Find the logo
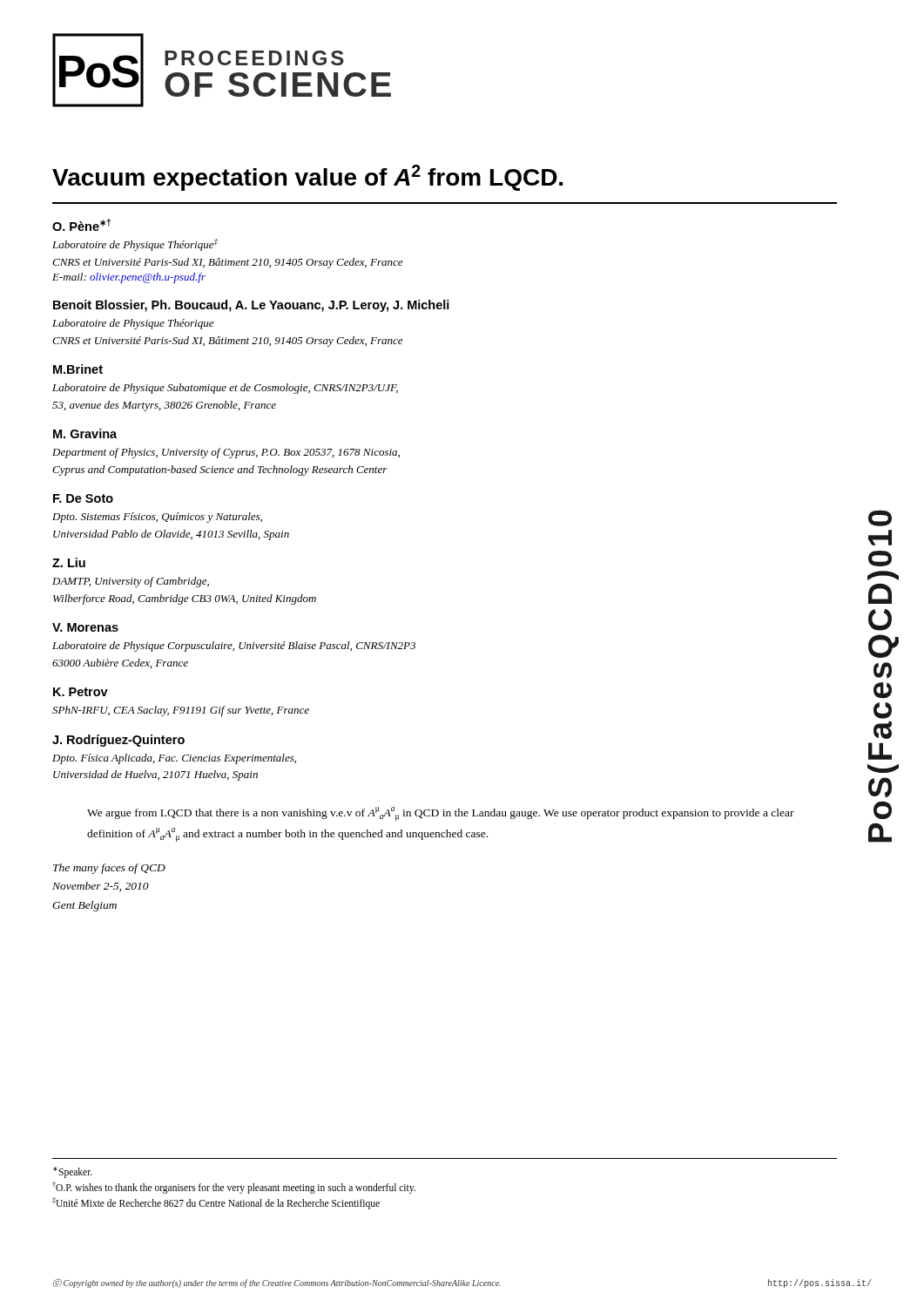The height and width of the screenshot is (1307, 924). pyautogui.click(x=462, y=70)
